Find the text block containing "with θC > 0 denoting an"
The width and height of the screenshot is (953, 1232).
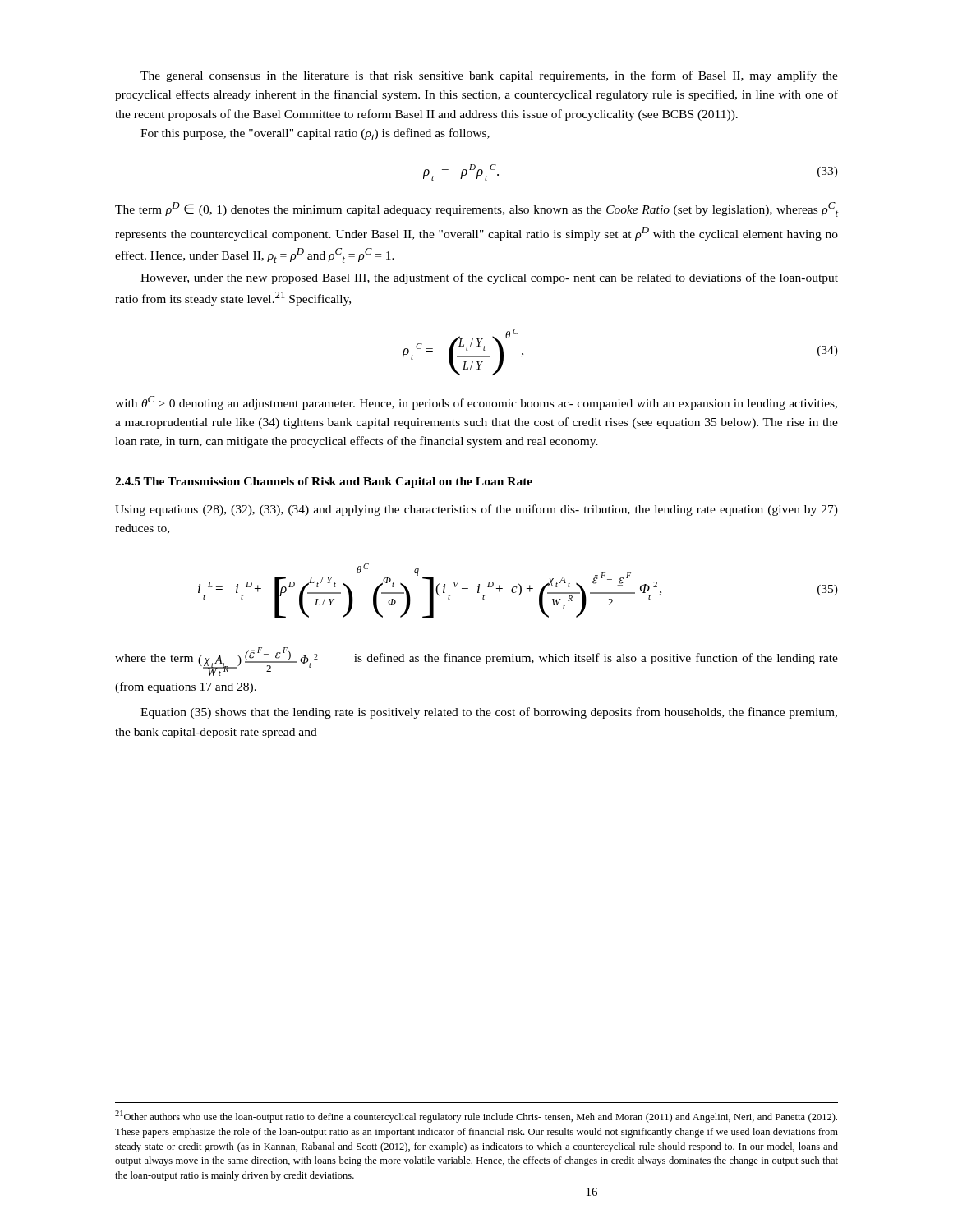476,420
